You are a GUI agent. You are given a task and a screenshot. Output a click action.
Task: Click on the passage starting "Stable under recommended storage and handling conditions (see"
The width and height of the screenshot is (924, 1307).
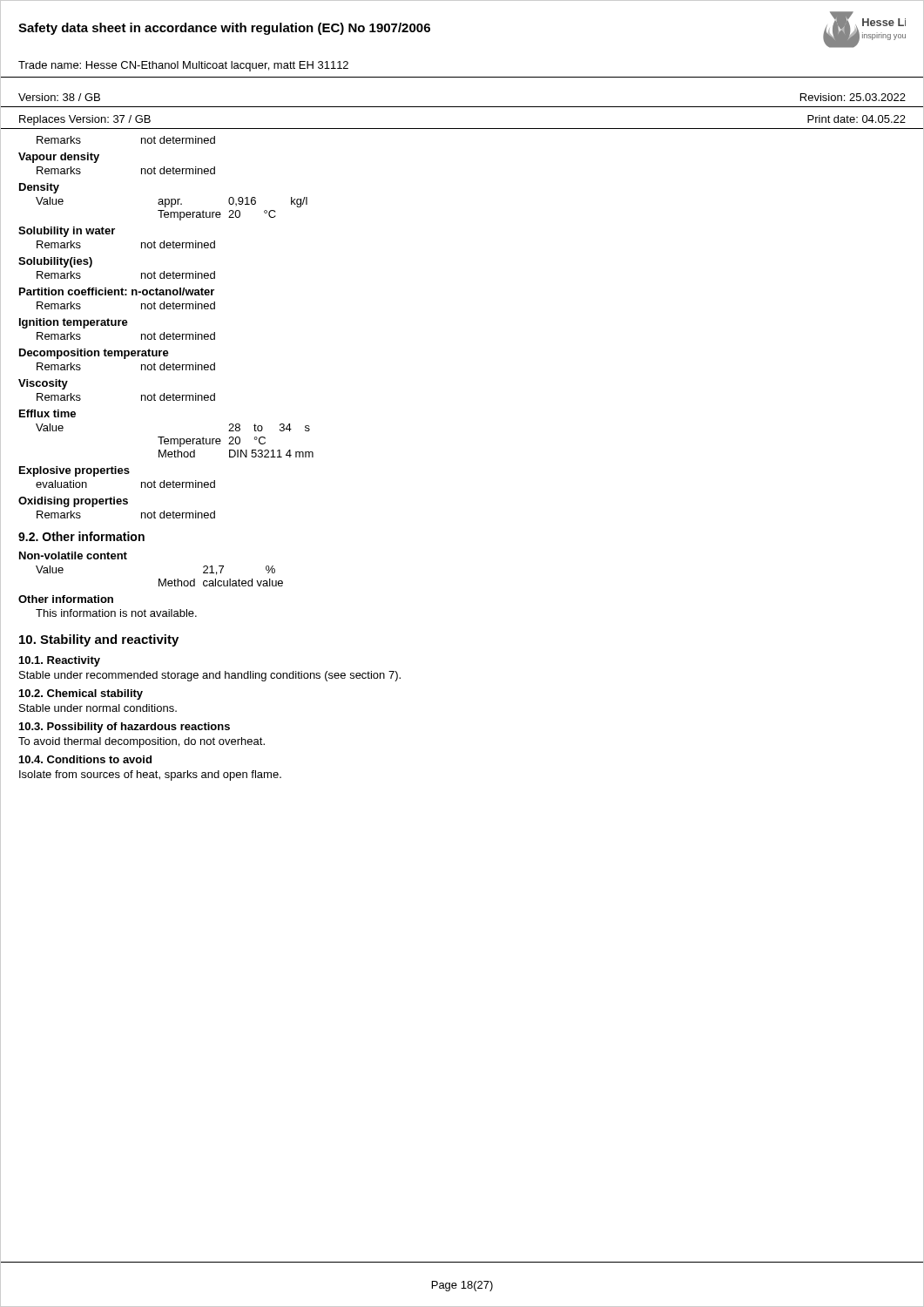coord(210,675)
